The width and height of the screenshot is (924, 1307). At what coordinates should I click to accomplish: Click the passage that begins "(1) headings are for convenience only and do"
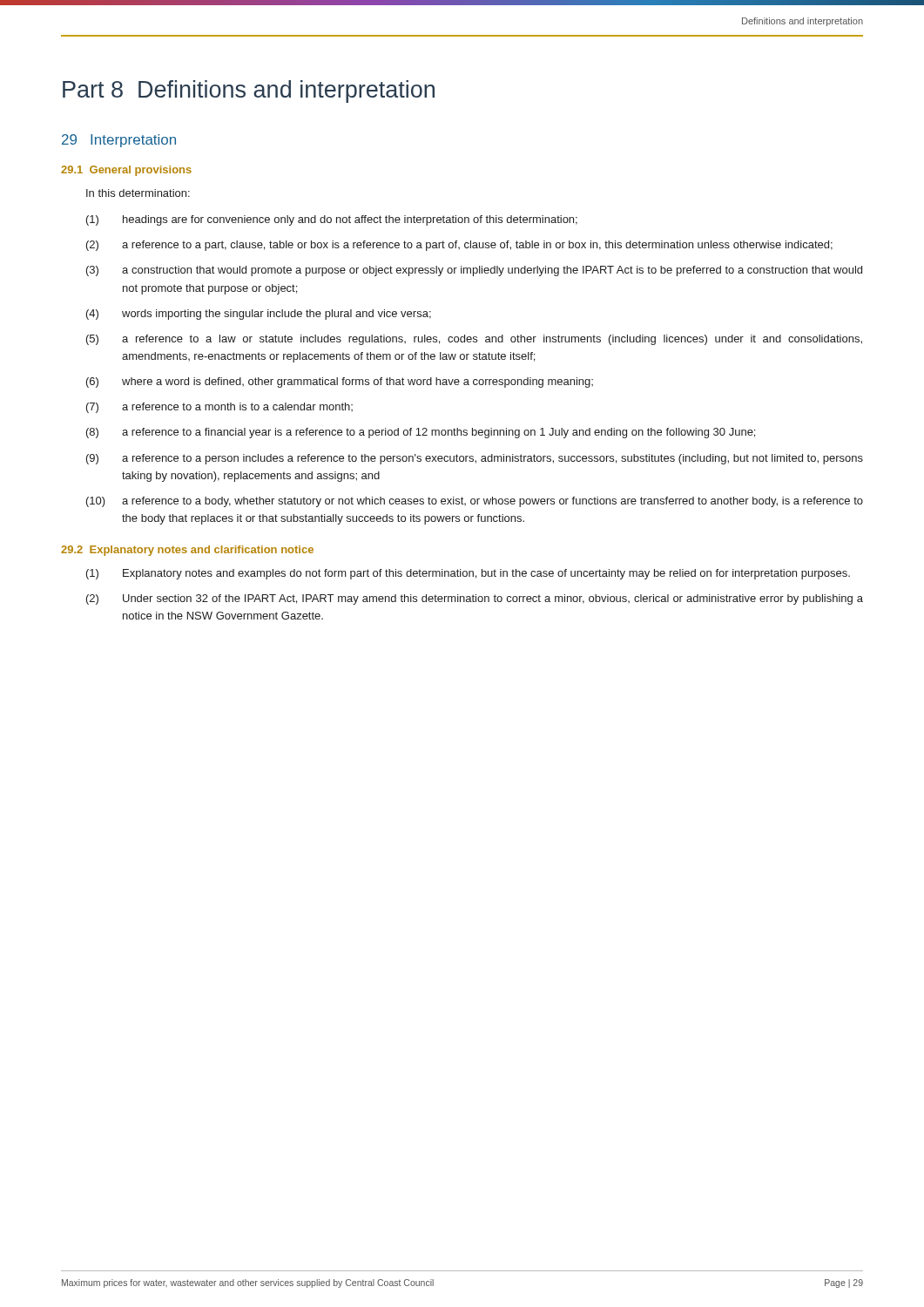click(x=474, y=220)
